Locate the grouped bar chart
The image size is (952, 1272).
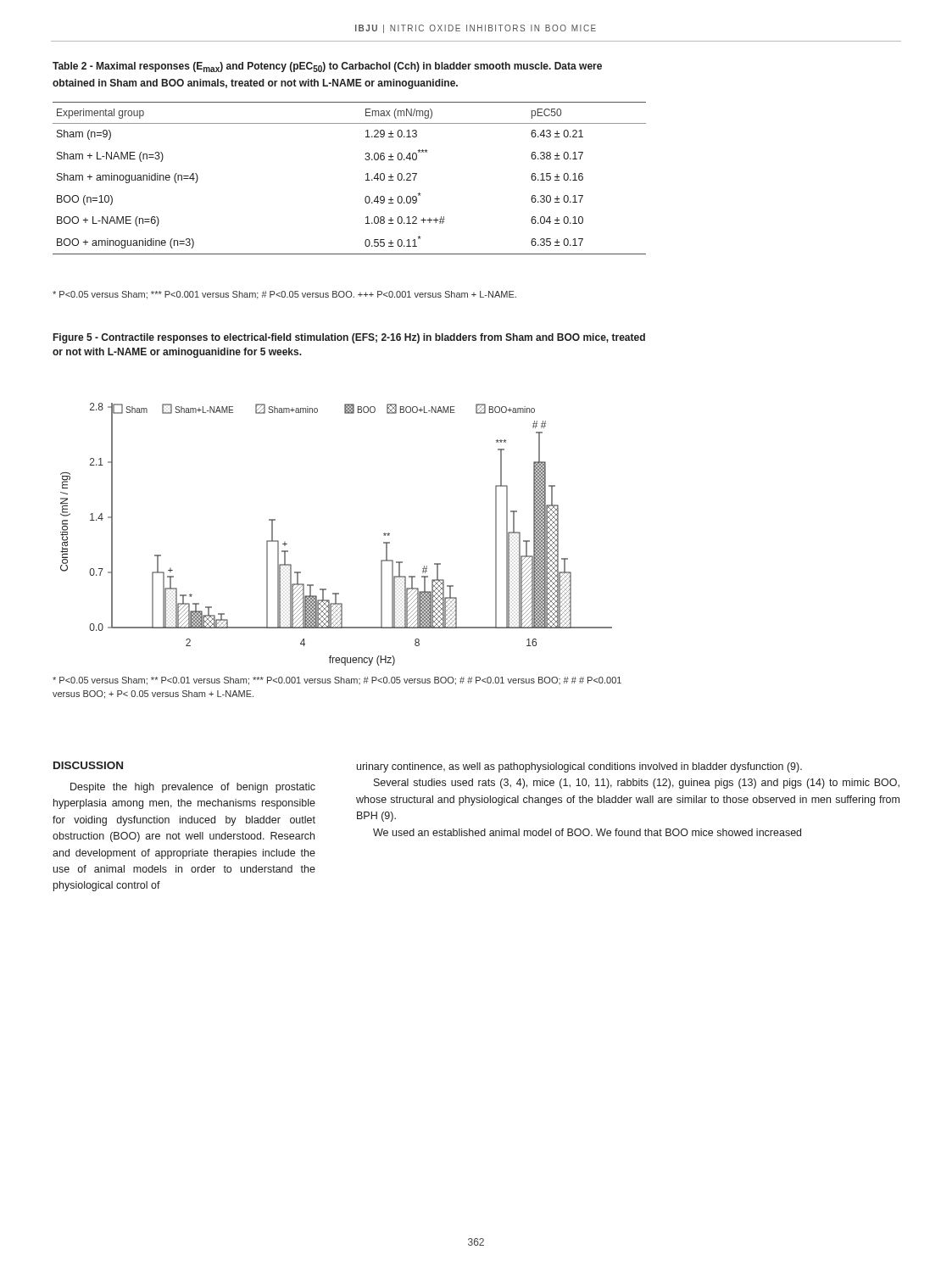(x=349, y=522)
